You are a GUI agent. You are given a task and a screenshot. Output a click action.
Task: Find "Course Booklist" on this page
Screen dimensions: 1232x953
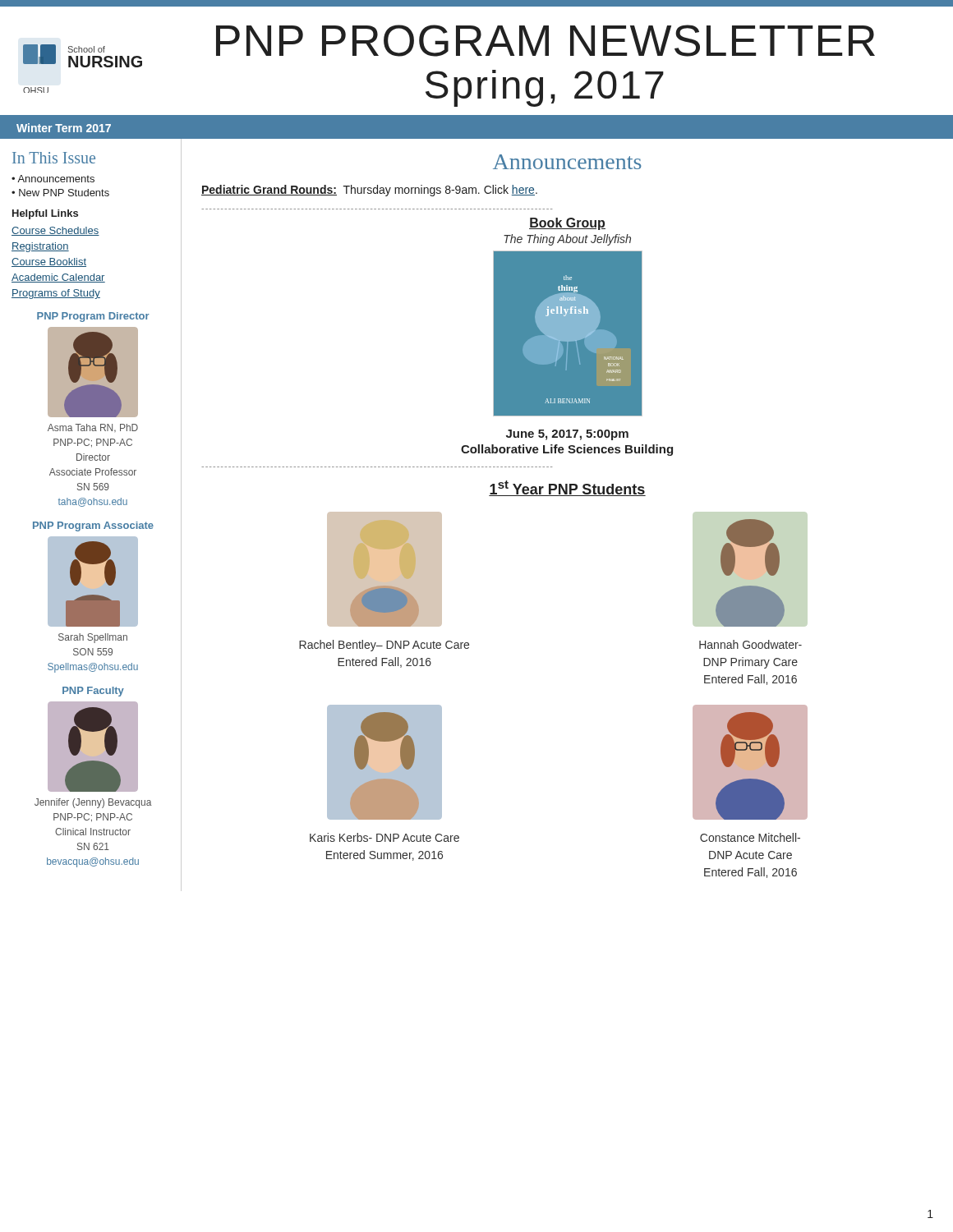click(x=49, y=262)
